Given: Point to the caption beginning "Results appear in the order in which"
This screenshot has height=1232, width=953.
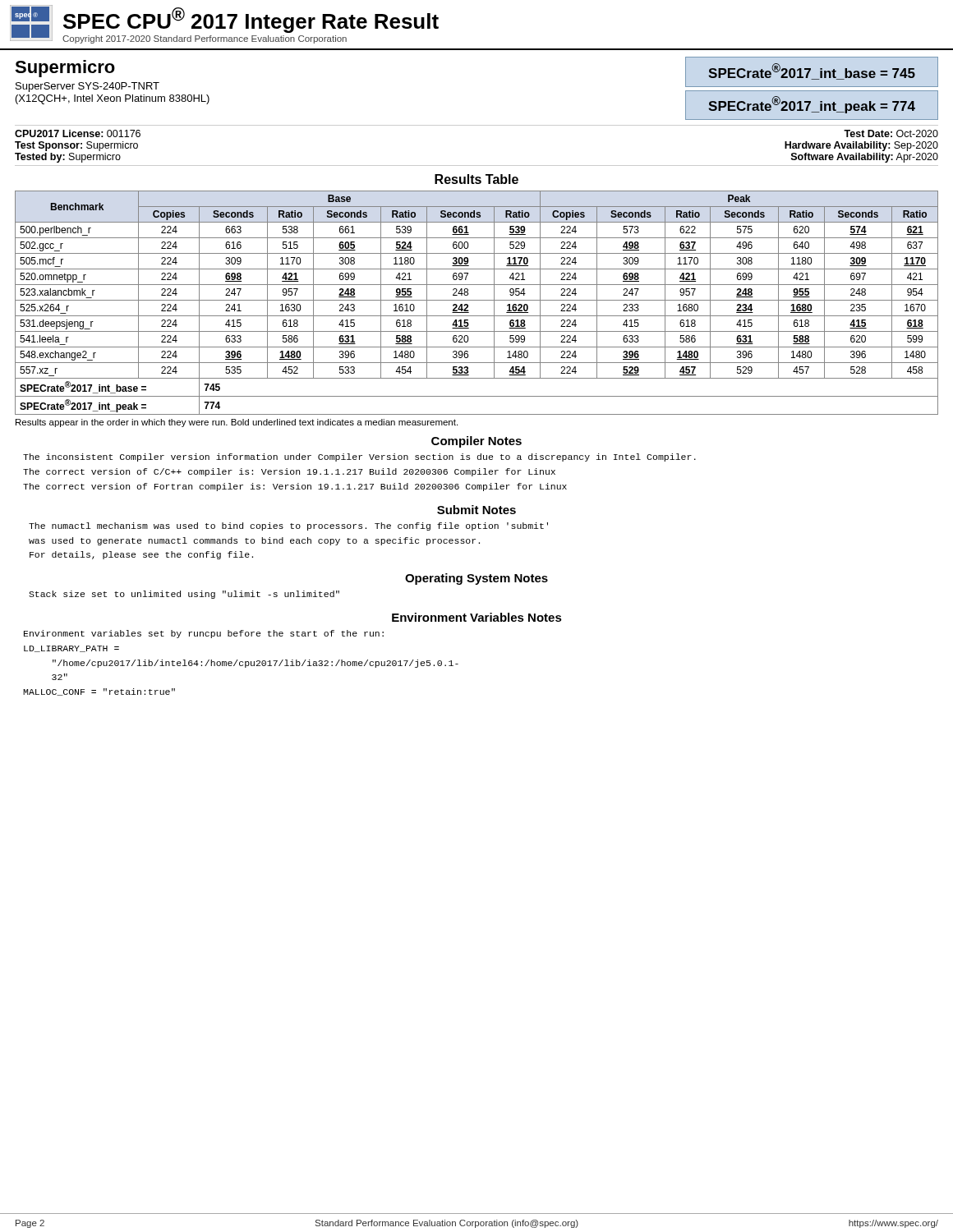Looking at the screenshot, I should pos(237,422).
